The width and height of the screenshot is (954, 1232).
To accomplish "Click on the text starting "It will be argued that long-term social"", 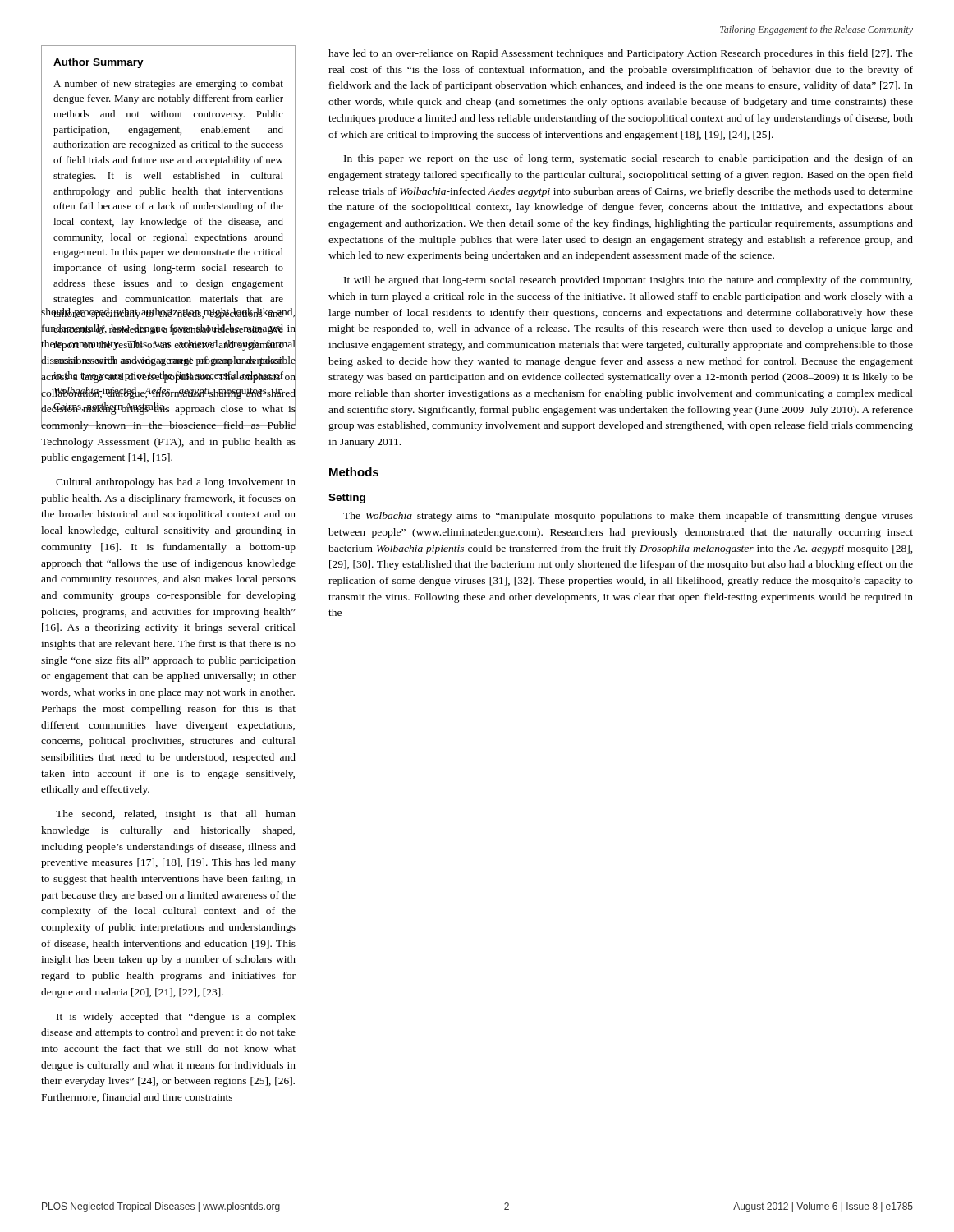I will 621,361.
